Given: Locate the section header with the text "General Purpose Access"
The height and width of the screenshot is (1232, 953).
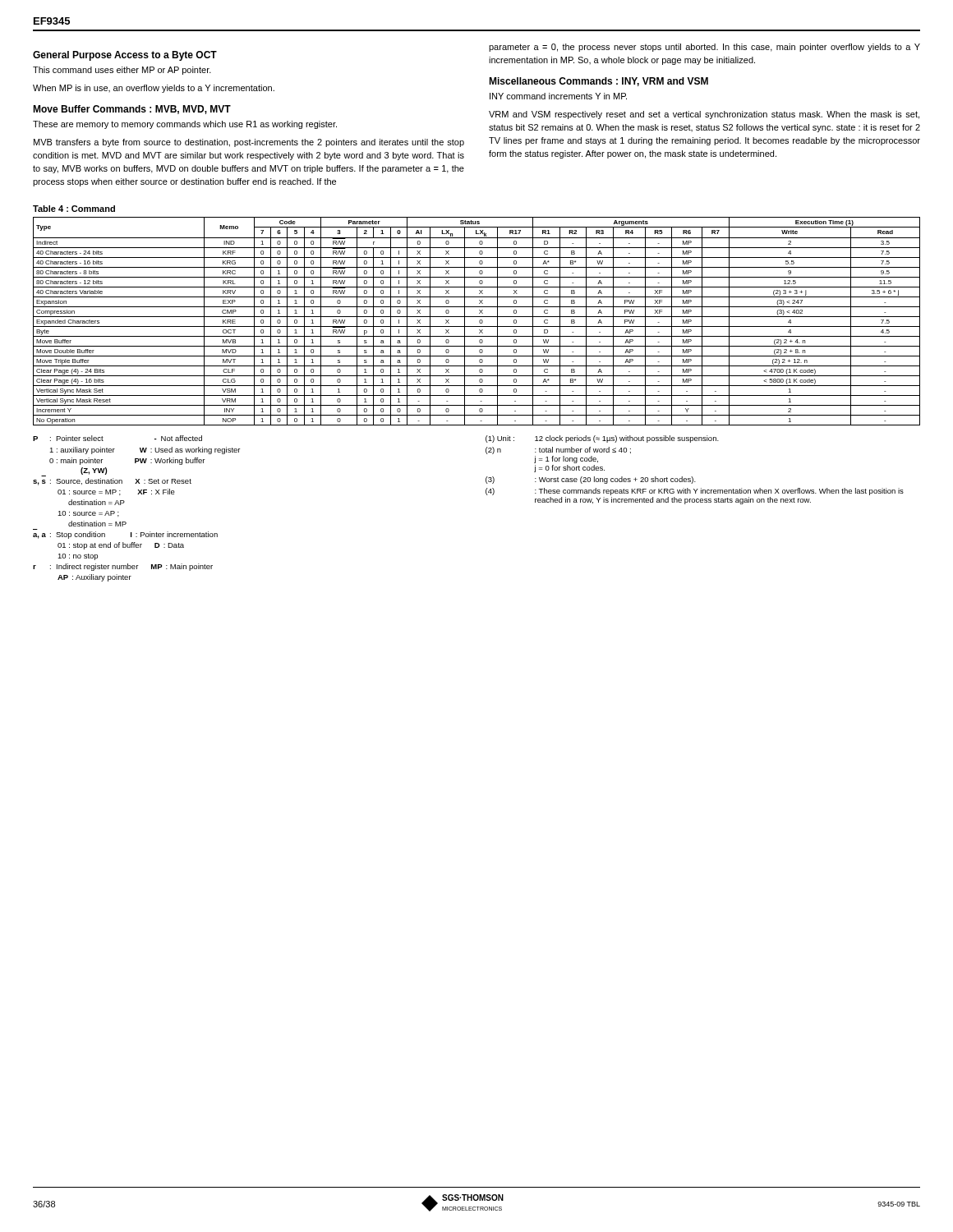Looking at the screenshot, I should (125, 55).
